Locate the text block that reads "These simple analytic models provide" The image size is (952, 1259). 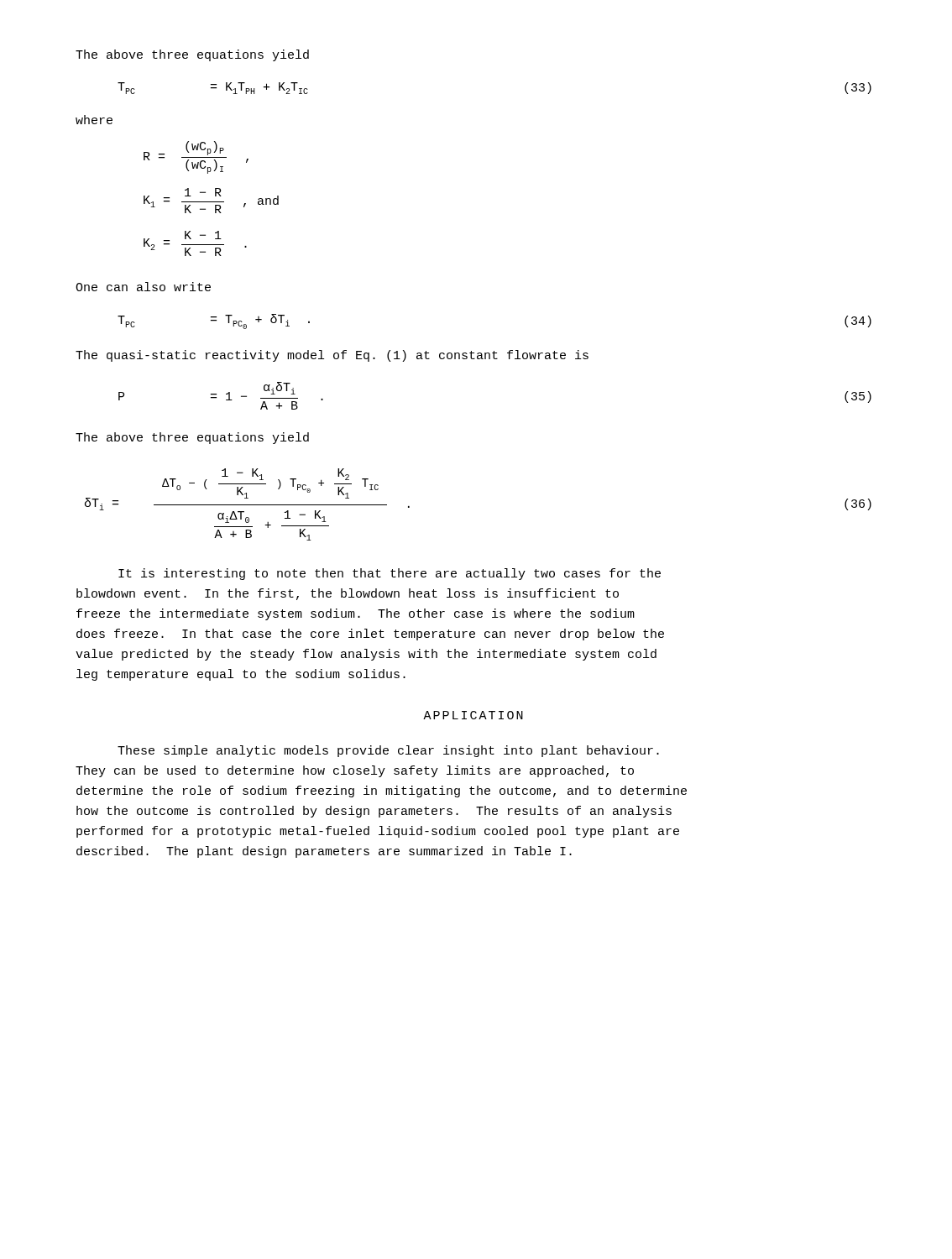pyautogui.click(x=474, y=803)
